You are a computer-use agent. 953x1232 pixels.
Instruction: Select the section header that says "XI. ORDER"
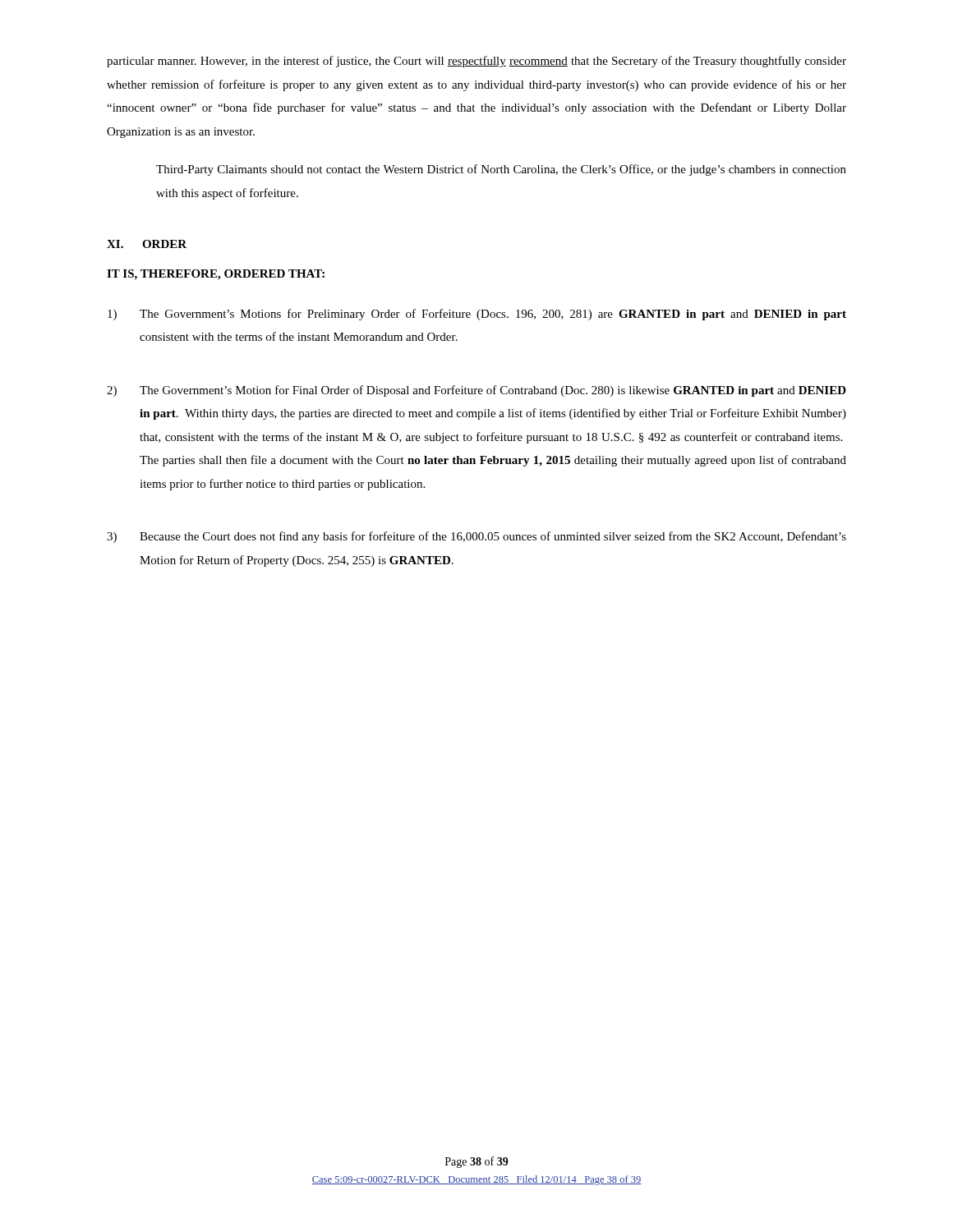pyautogui.click(x=147, y=244)
